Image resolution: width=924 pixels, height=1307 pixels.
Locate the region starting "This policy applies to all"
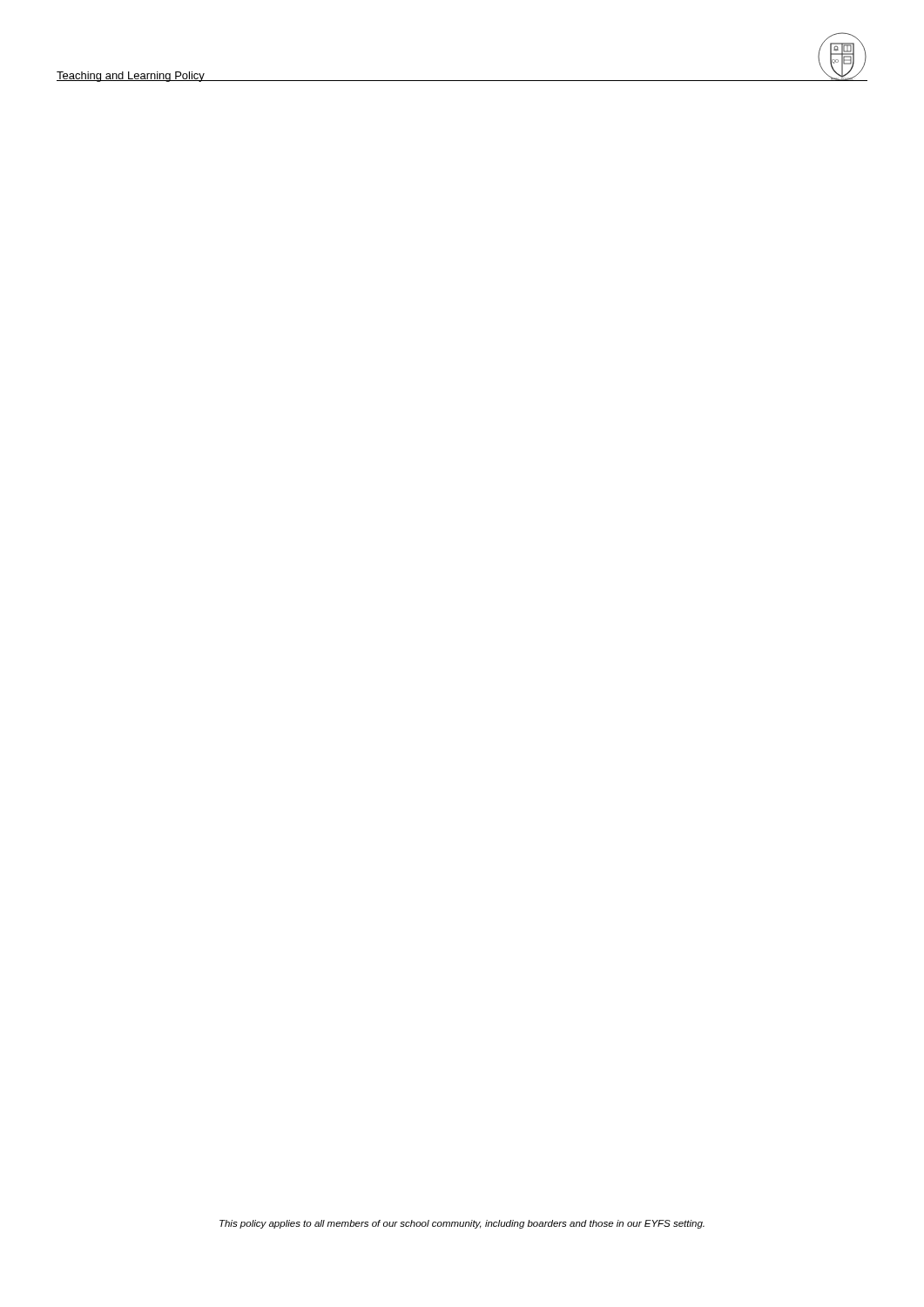tap(462, 1223)
